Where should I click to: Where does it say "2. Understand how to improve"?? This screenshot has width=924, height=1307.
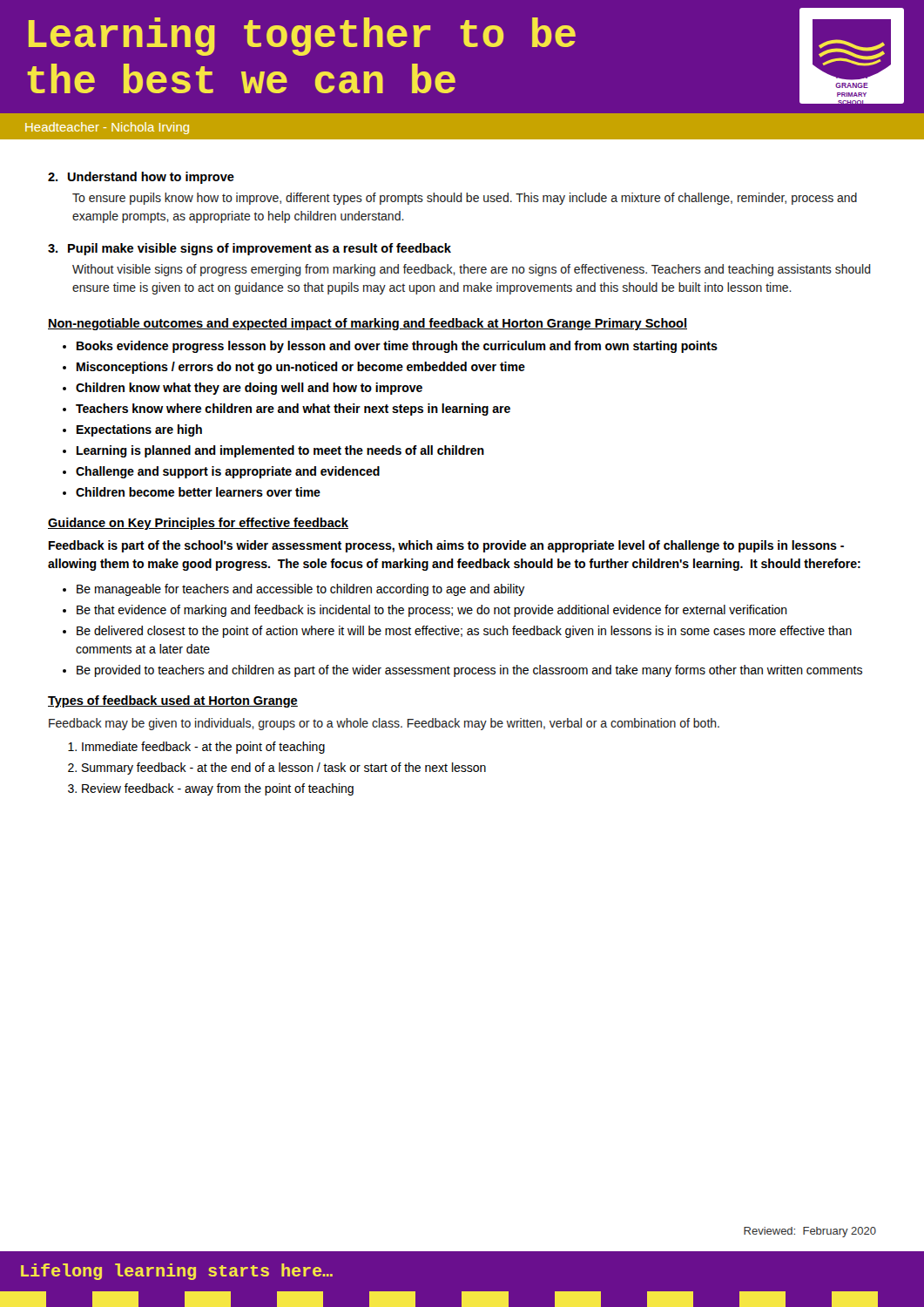coord(141,177)
